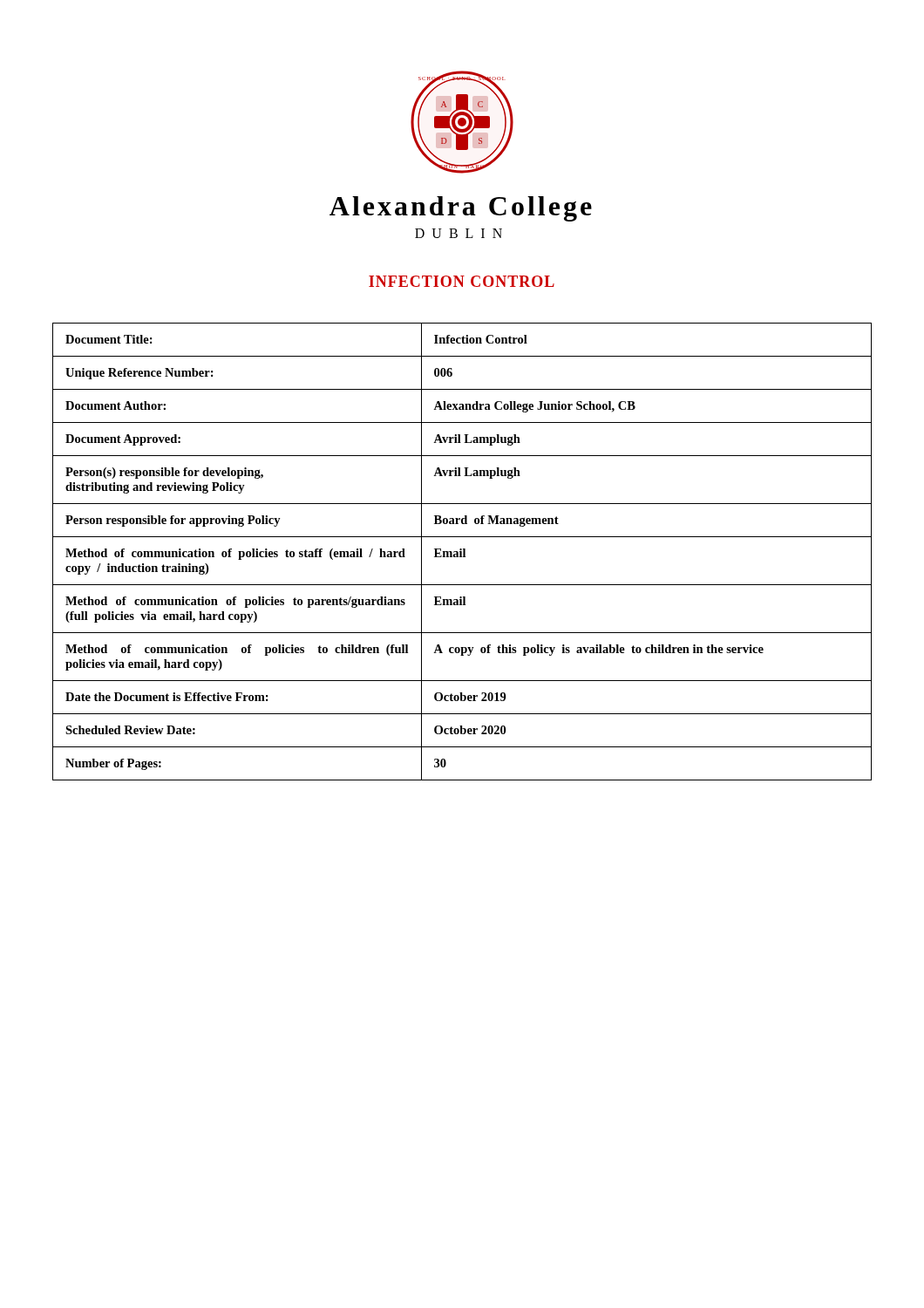Find the logo

pos(462,87)
